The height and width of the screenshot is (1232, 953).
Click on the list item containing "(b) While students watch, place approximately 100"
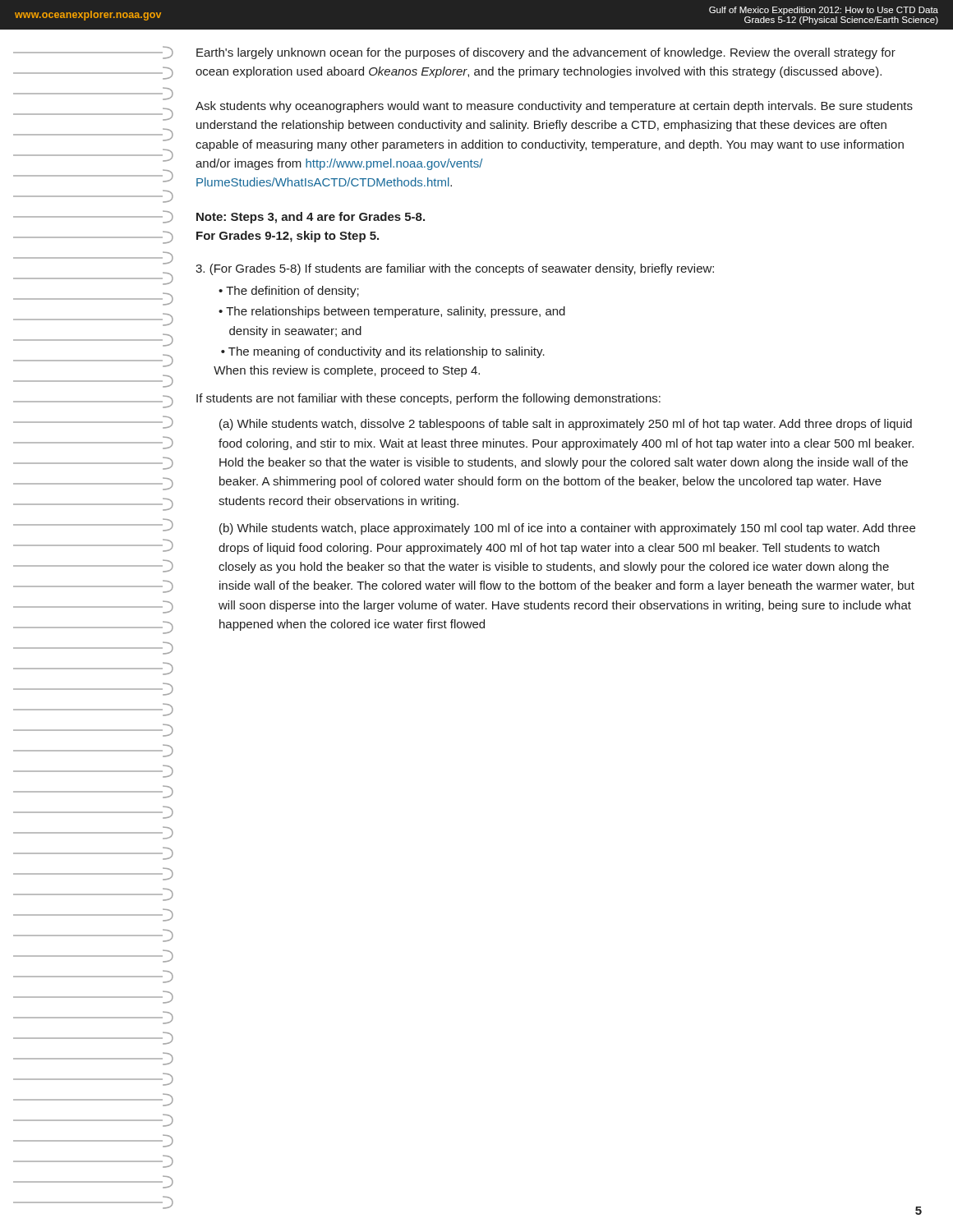tap(567, 576)
